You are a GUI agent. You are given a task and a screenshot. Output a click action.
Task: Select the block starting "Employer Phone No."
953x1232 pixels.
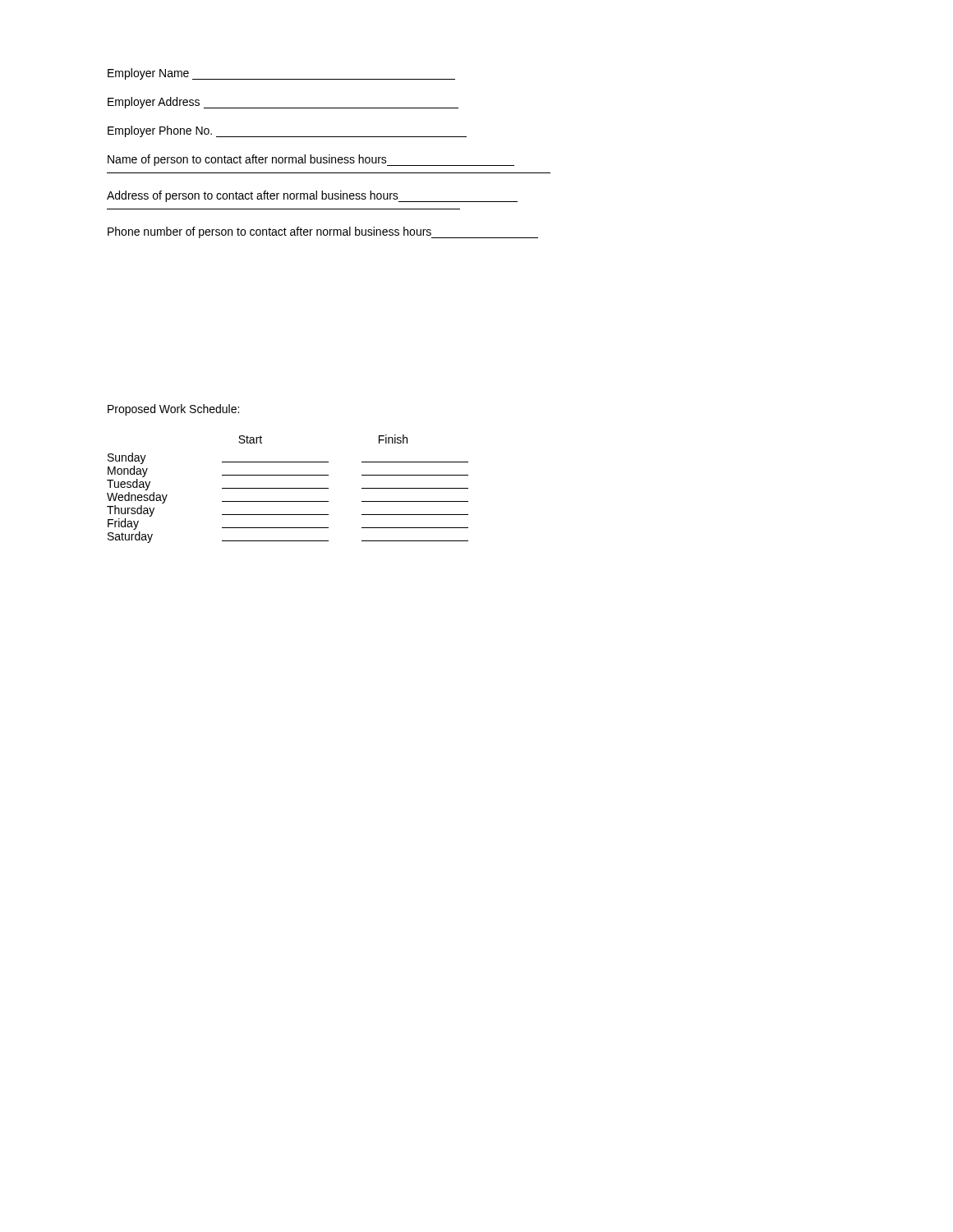tap(287, 130)
